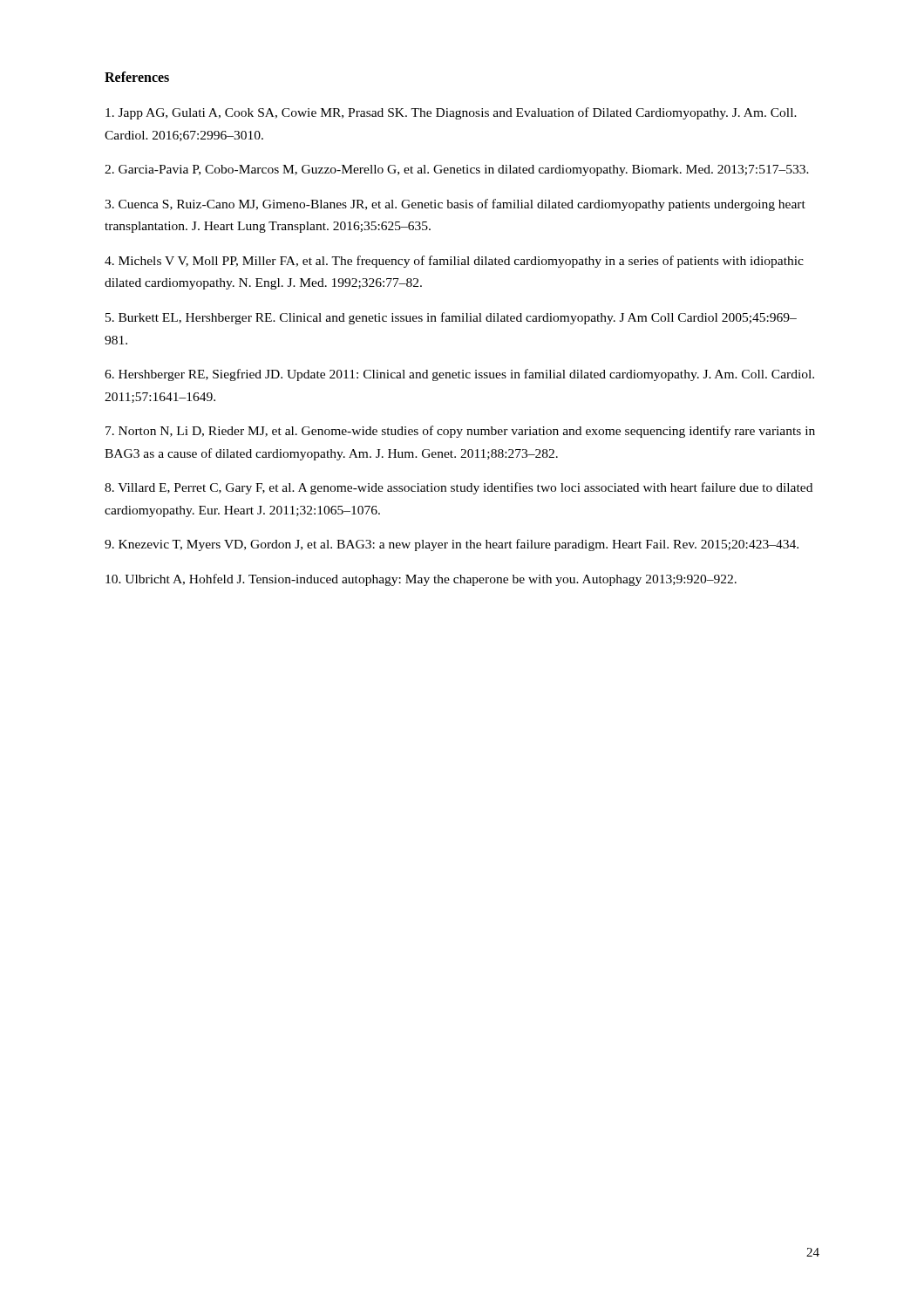This screenshot has height=1308, width=924.
Task: Where is the passage that starts "2. Garcia-Pavia P, Cobo-Marcos M,"?
Action: (x=457, y=169)
